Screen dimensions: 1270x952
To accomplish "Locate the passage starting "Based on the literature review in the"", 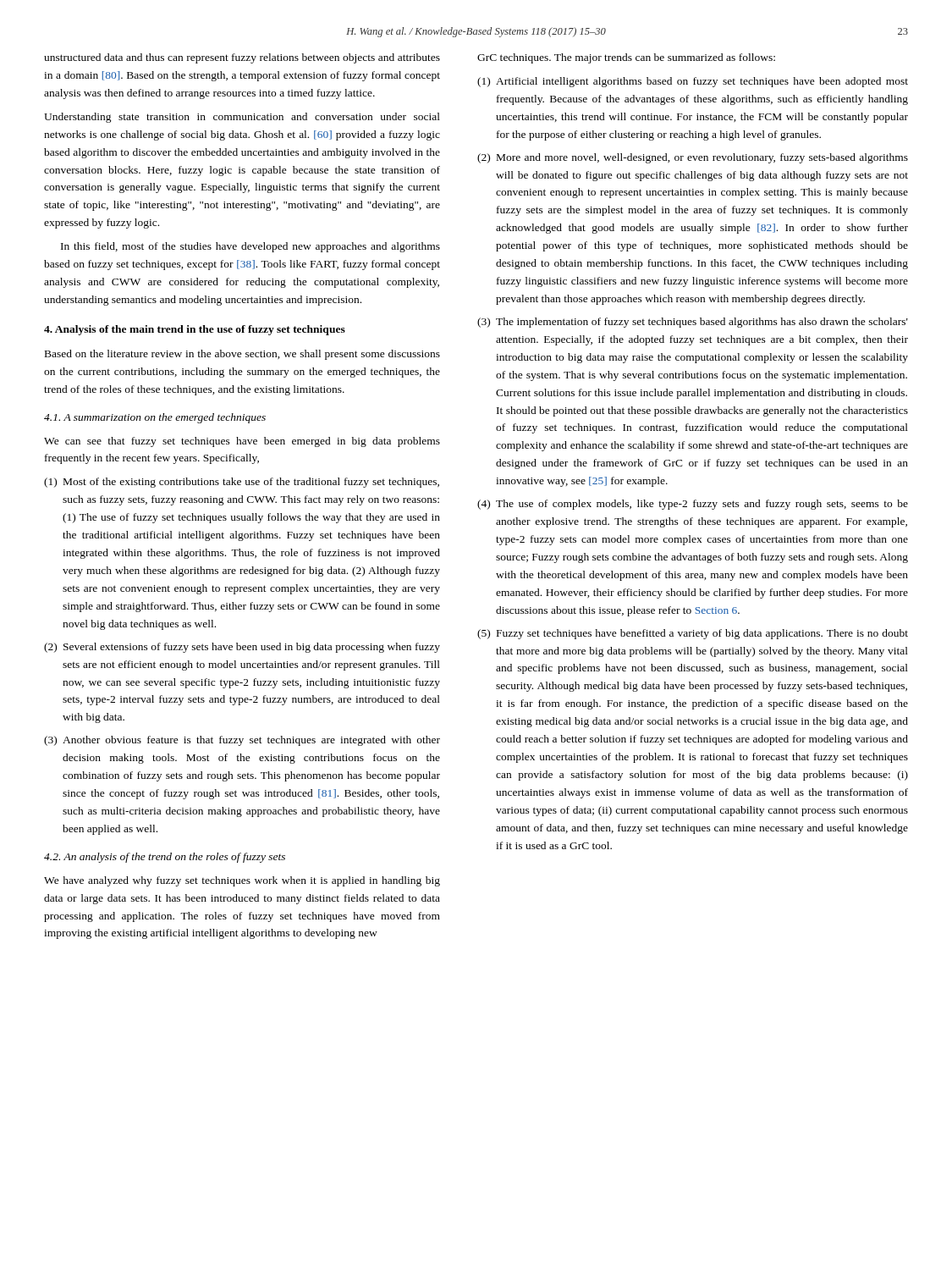I will pos(242,372).
